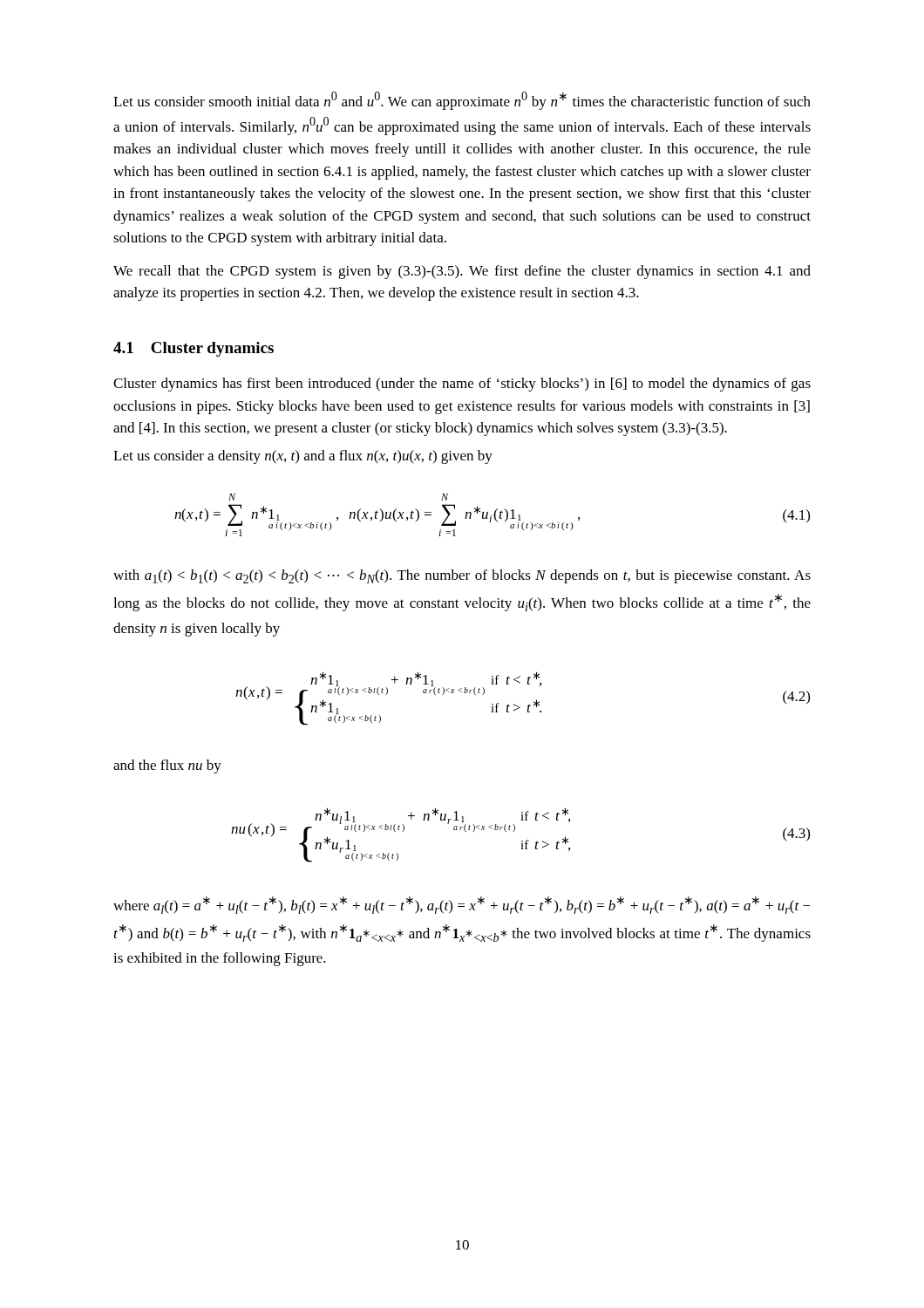Navigate to the passage starting "with a1(t) <"
The image size is (924, 1308).
pyautogui.click(x=462, y=601)
